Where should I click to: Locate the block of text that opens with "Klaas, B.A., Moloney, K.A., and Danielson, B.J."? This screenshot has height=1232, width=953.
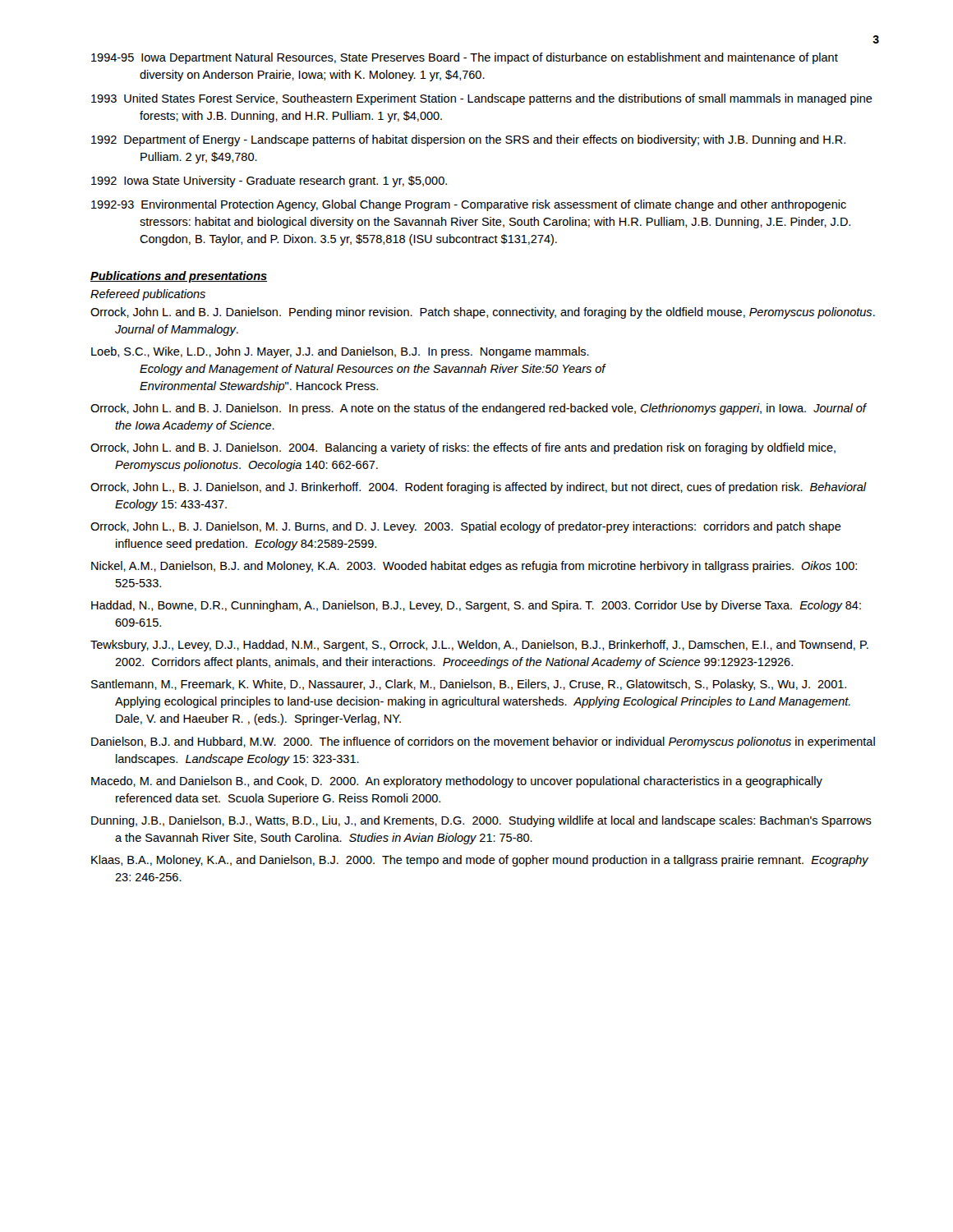[x=479, y=868]
